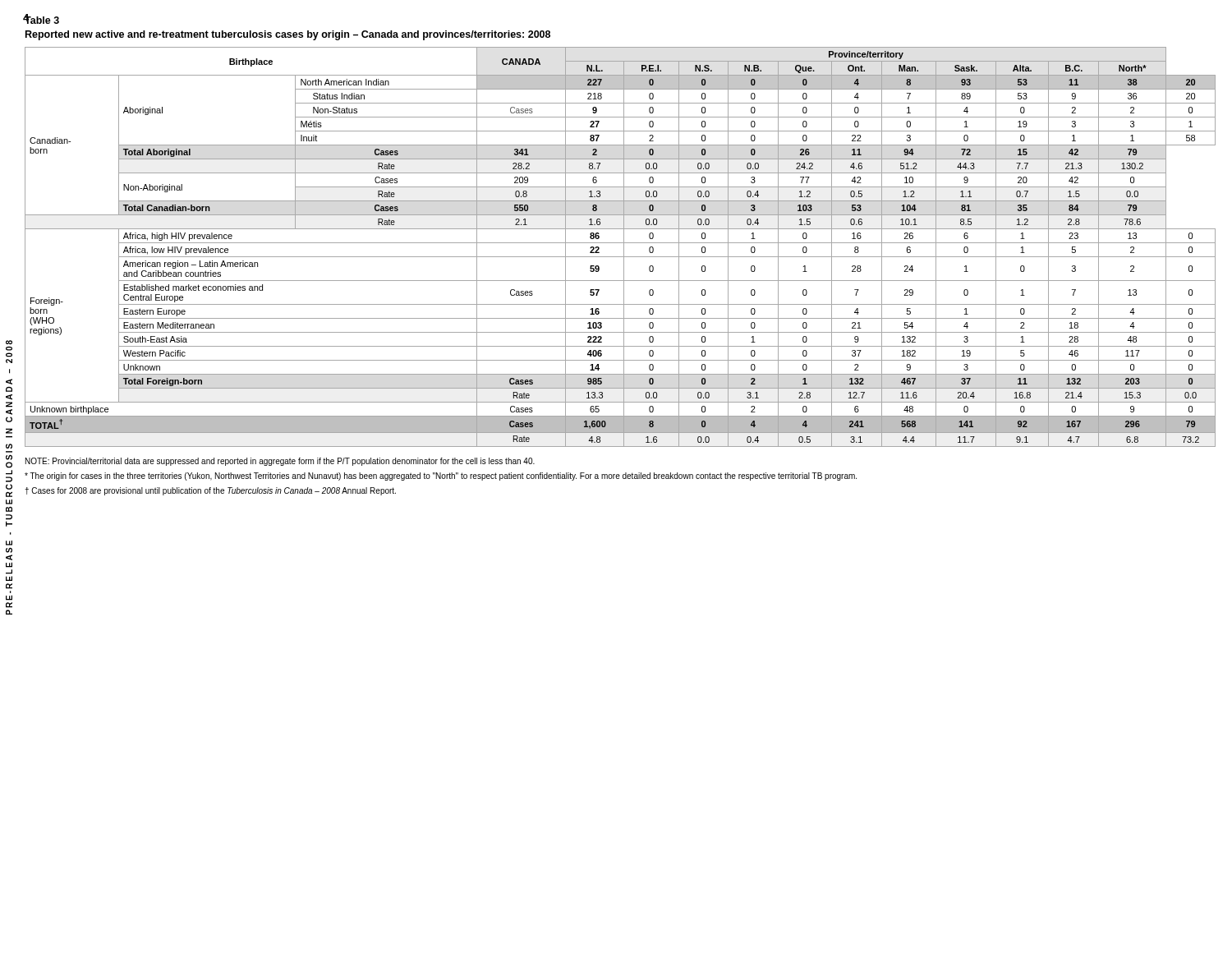1232x953 pixels.
Task: Locate the element starting "The origin for"
Action: 441,476
